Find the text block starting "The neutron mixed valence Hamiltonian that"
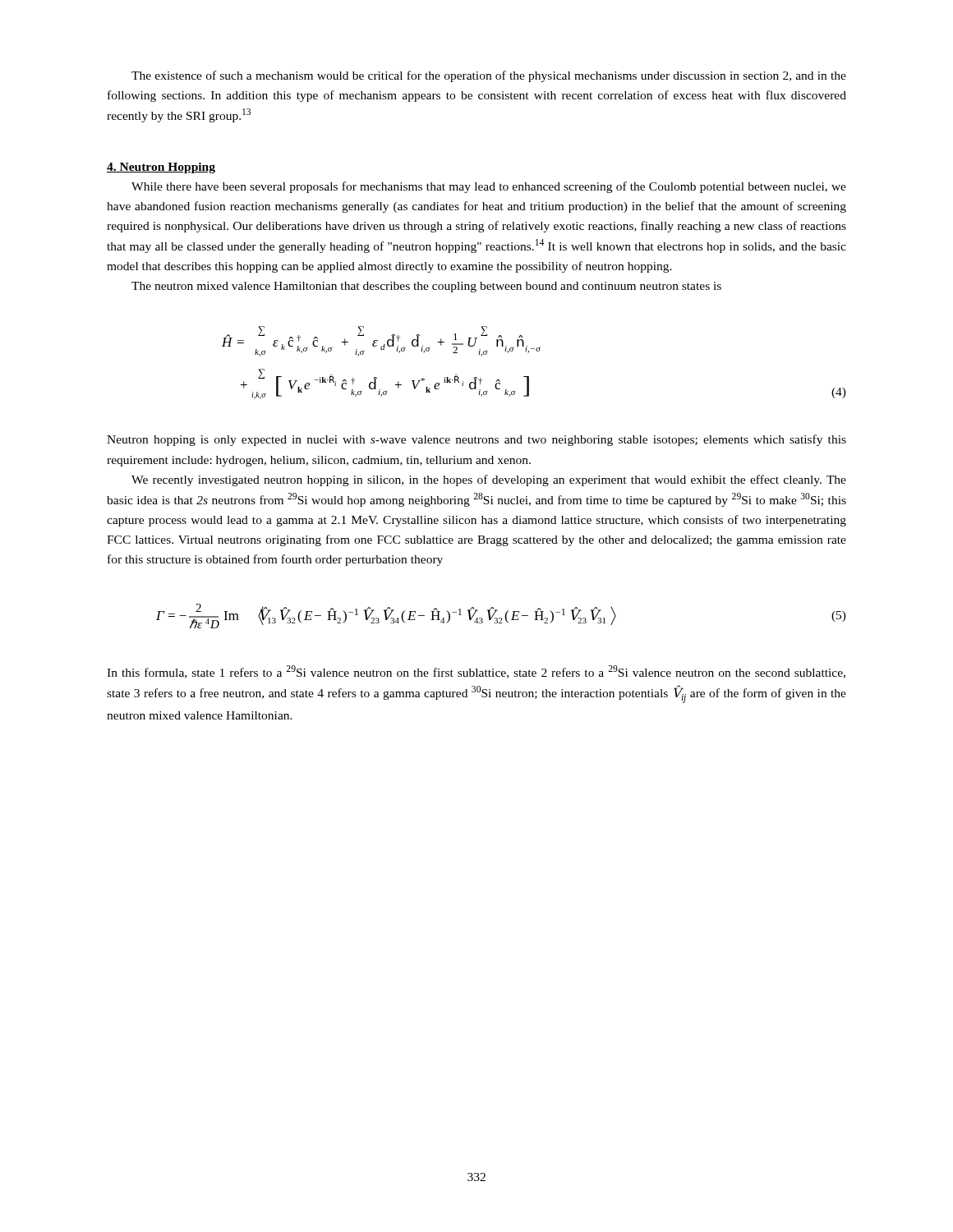The height and width of the screenshot is (1232, 953). tap(427, 286)
